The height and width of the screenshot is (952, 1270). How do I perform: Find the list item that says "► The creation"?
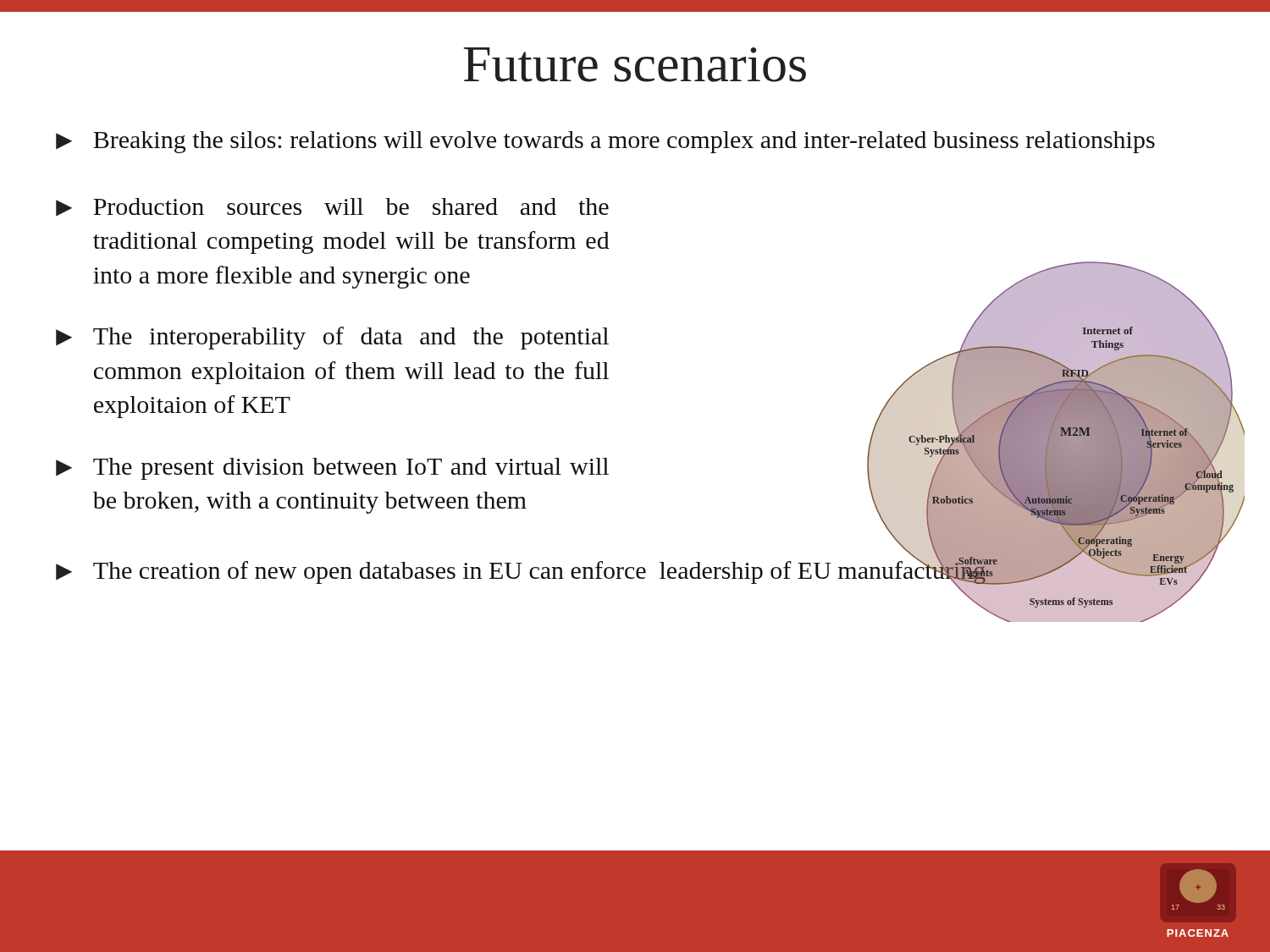tap(518, 570)
